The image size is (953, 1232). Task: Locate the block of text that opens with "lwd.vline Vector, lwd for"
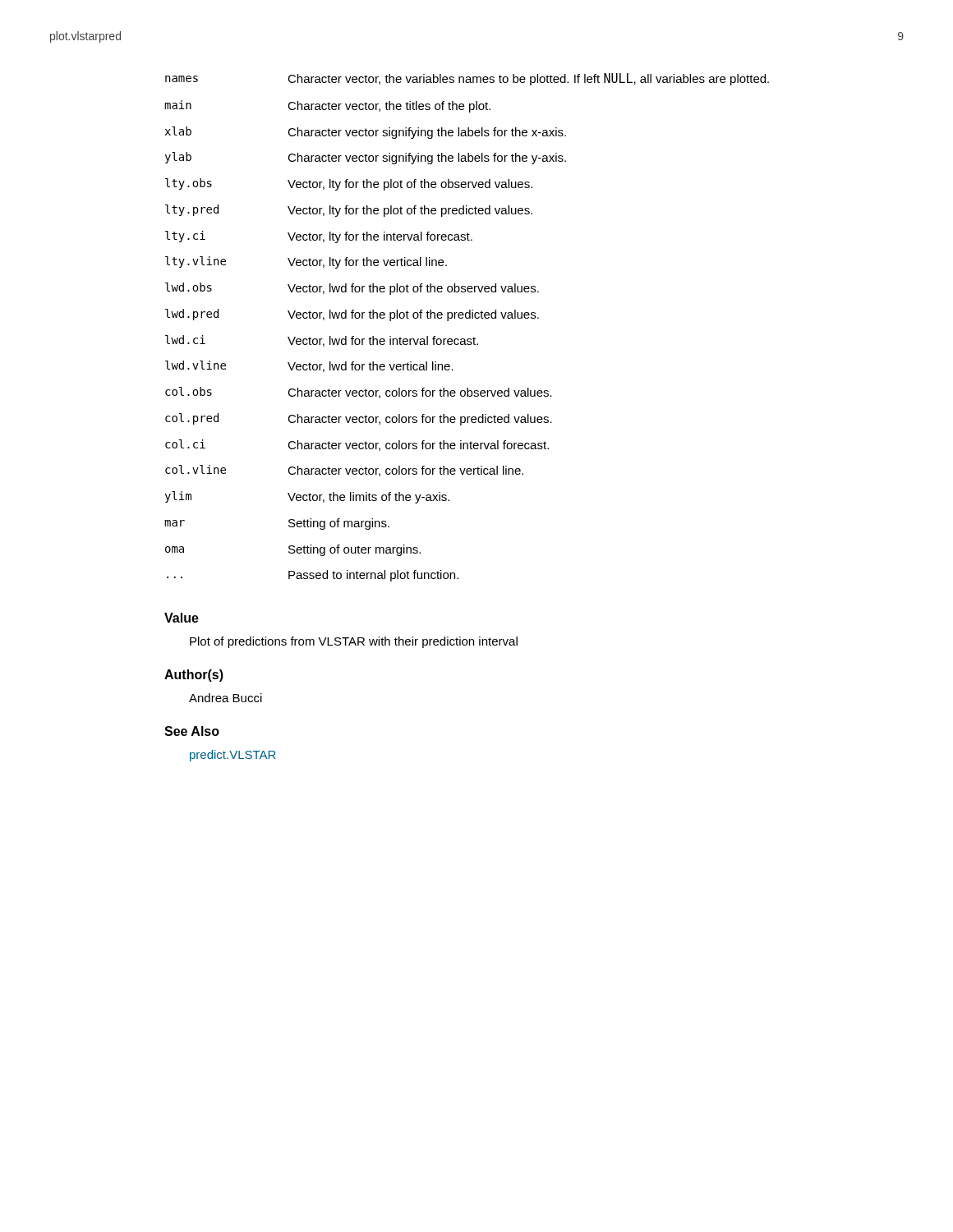point(309,366)
